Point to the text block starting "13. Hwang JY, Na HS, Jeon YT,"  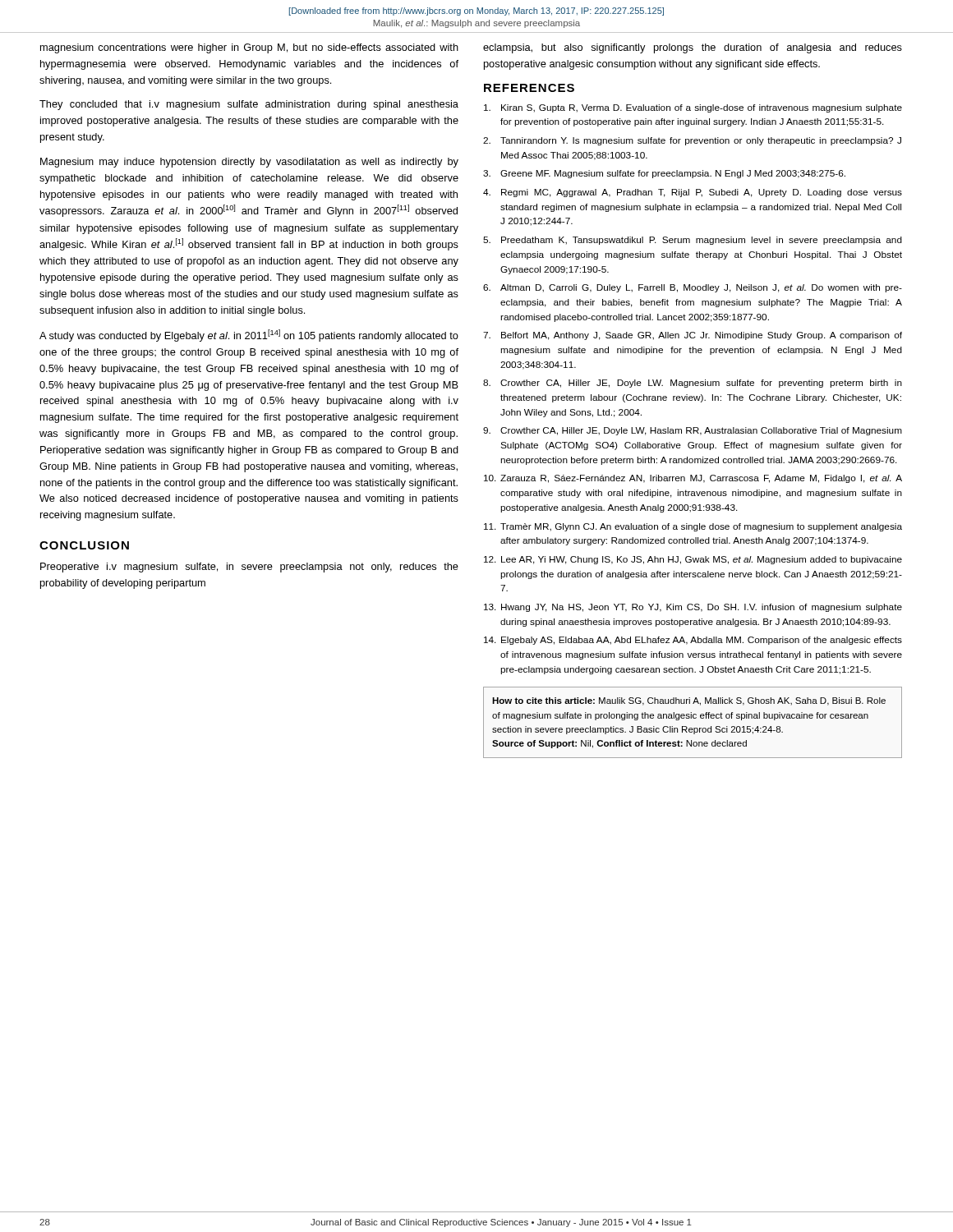(693, 615)
